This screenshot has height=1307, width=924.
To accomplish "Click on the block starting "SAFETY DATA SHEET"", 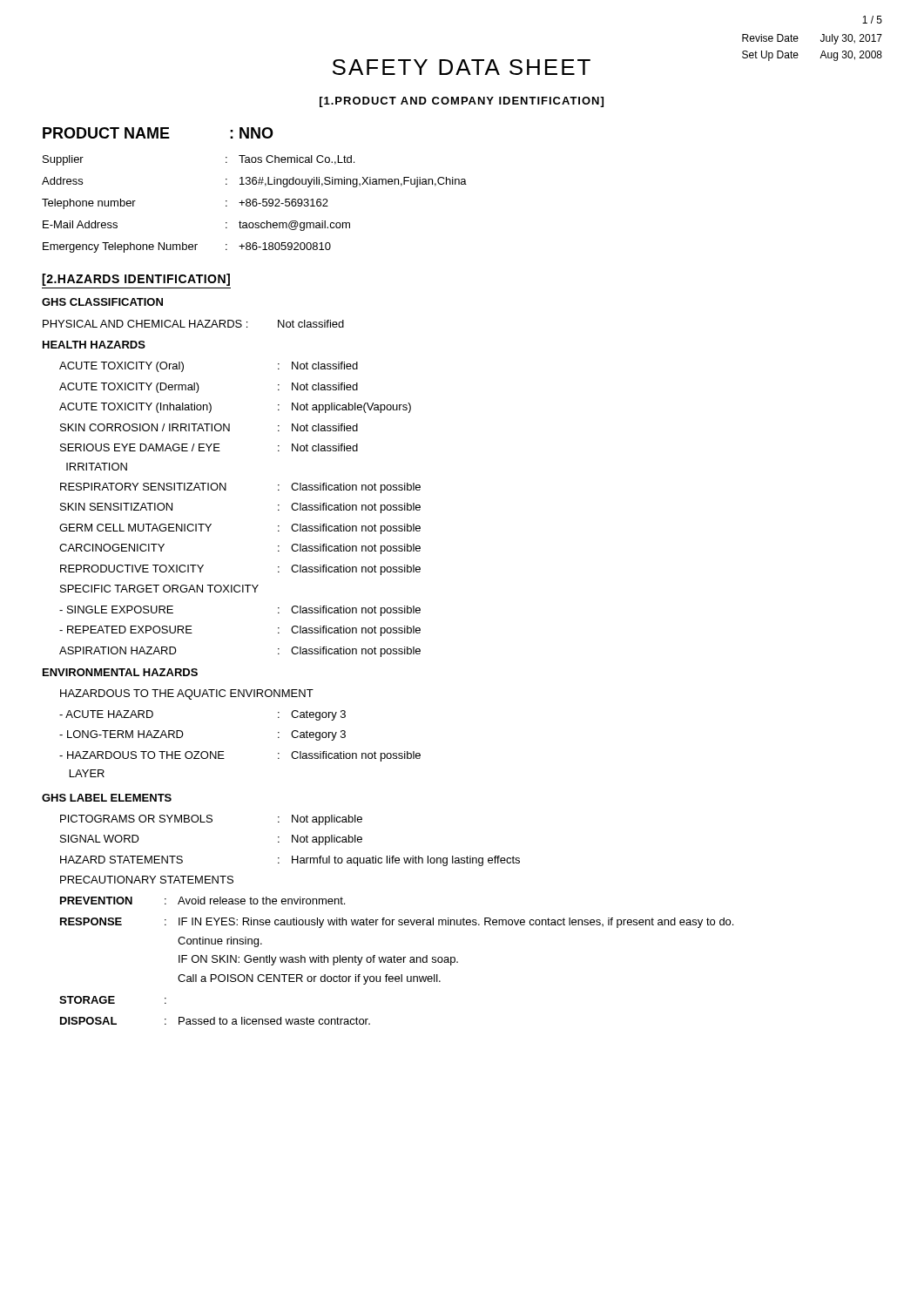I will pos(462,67).
